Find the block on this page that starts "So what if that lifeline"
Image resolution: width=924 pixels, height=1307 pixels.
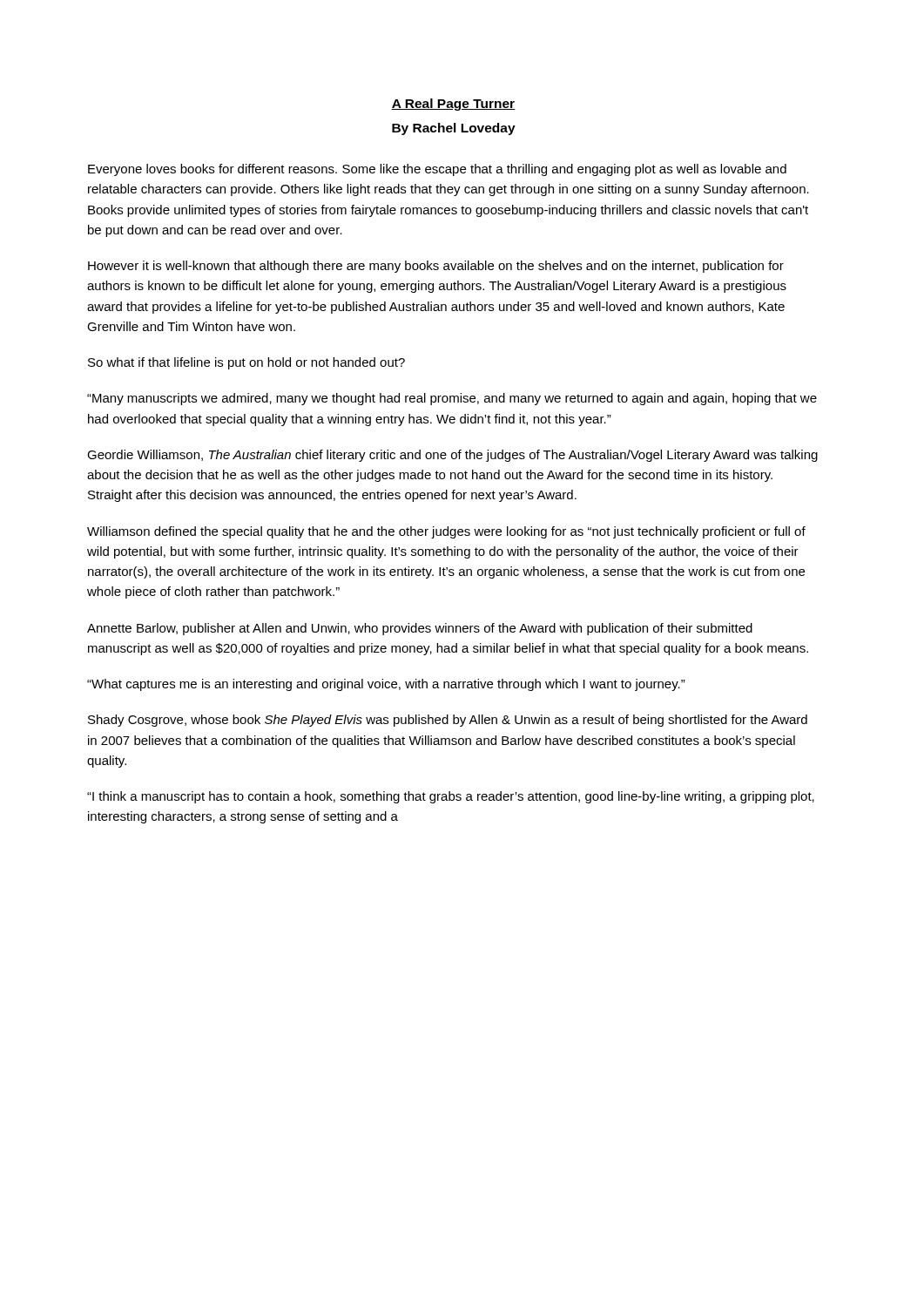(246, 362)
